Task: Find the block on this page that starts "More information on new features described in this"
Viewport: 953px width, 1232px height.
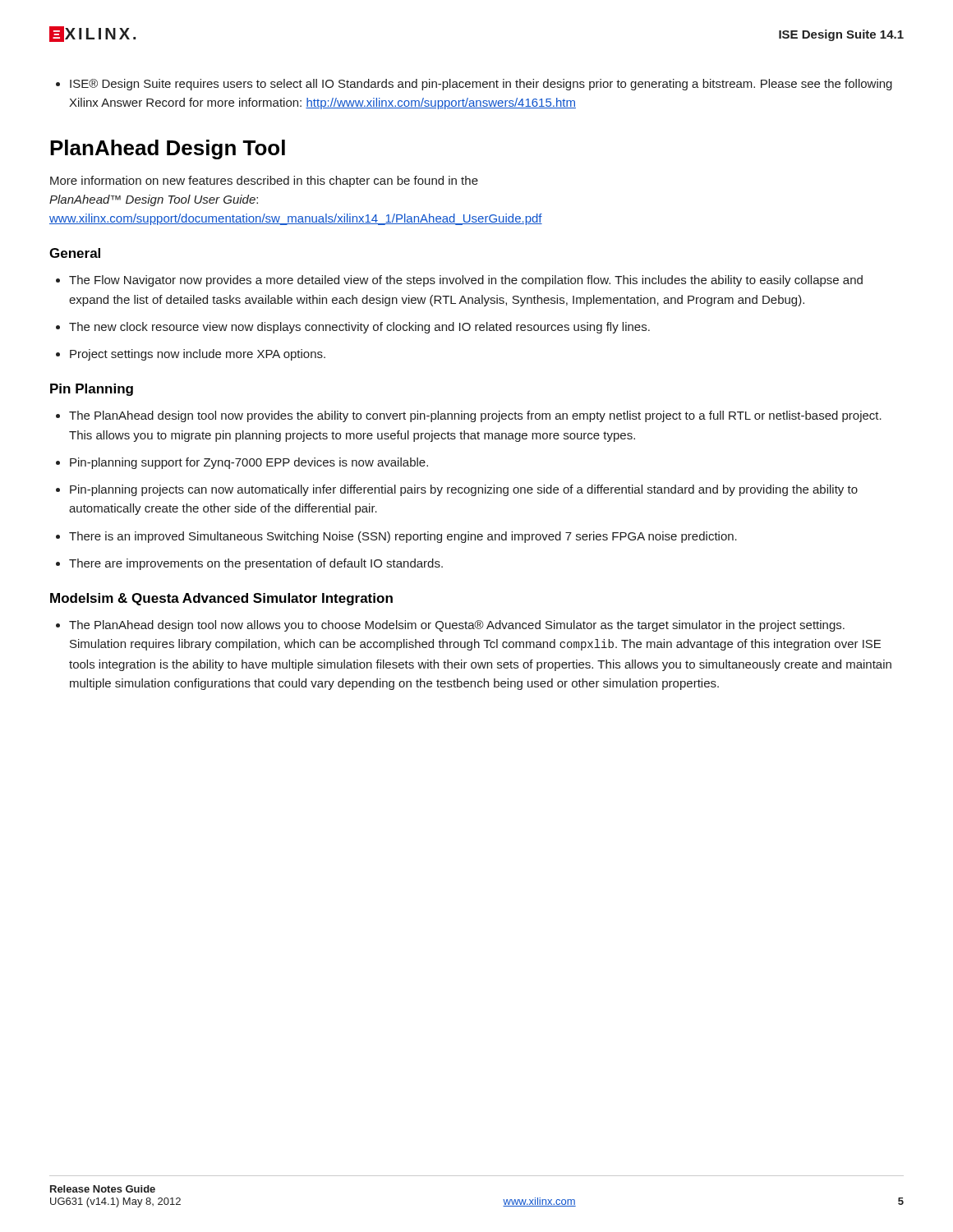Action: pyautogui.click(x=264, y=182)
